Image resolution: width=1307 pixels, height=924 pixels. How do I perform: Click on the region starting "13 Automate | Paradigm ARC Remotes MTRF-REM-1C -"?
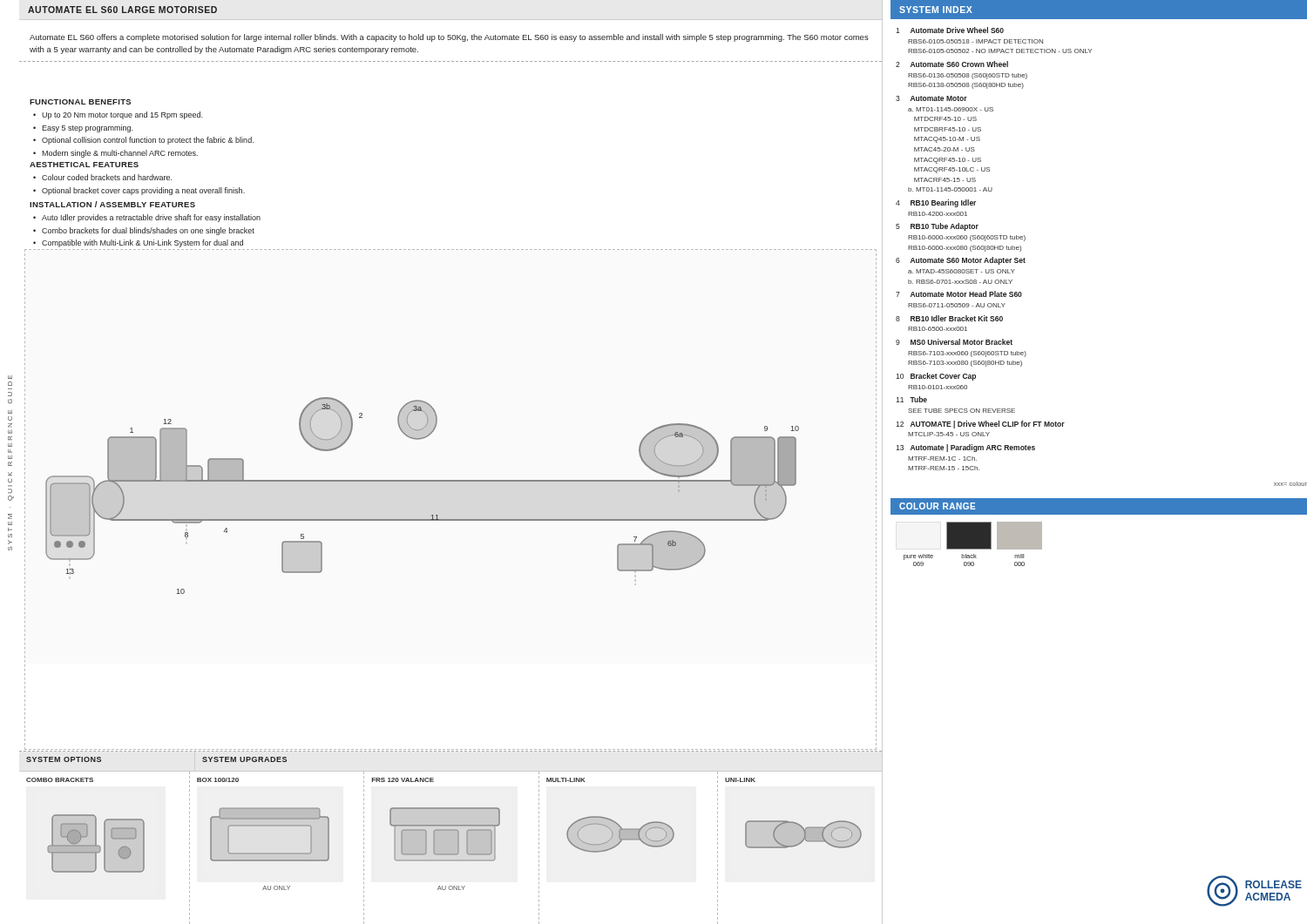click(x=965, y=448)
